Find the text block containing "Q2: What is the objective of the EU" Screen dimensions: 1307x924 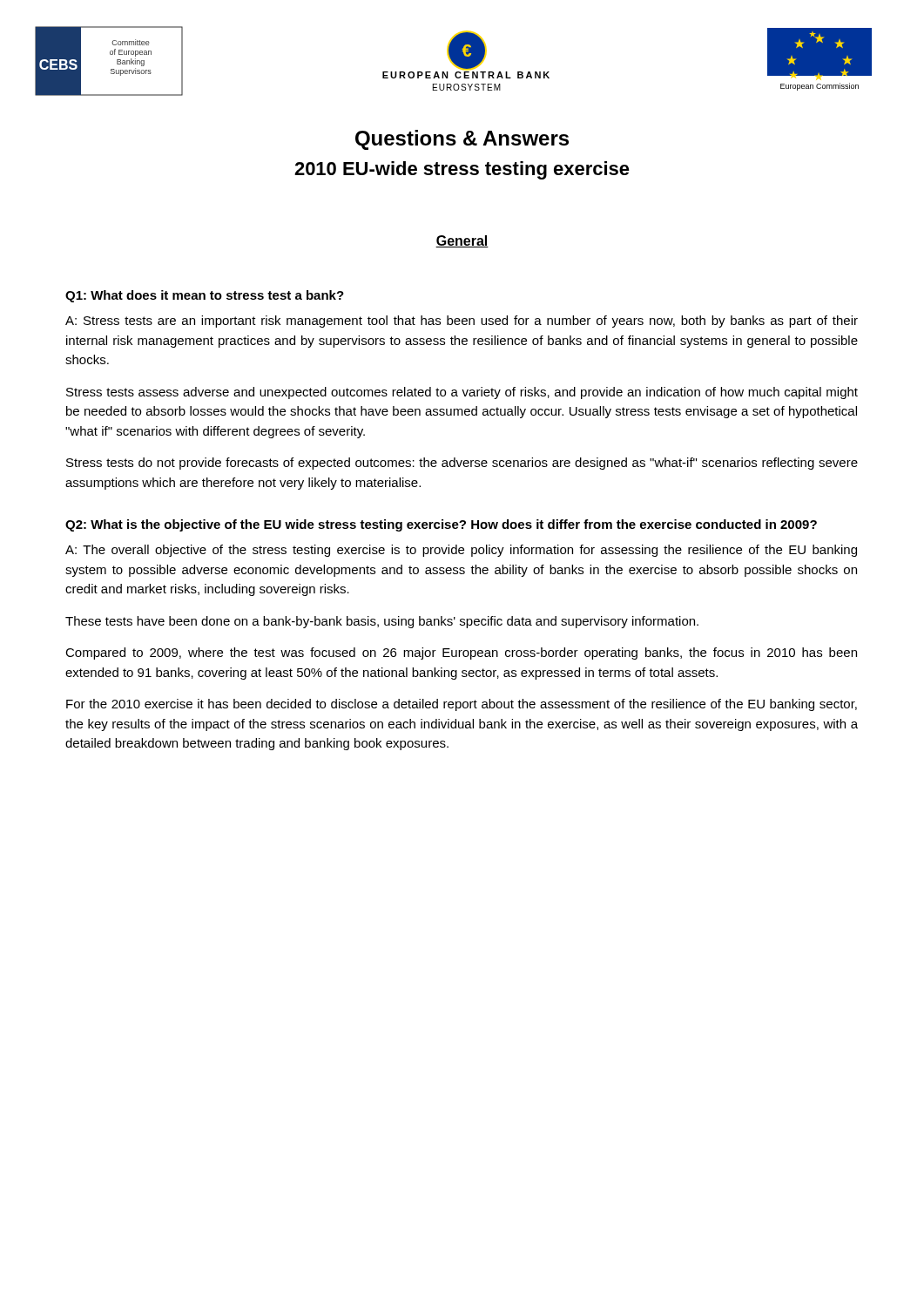441,524
